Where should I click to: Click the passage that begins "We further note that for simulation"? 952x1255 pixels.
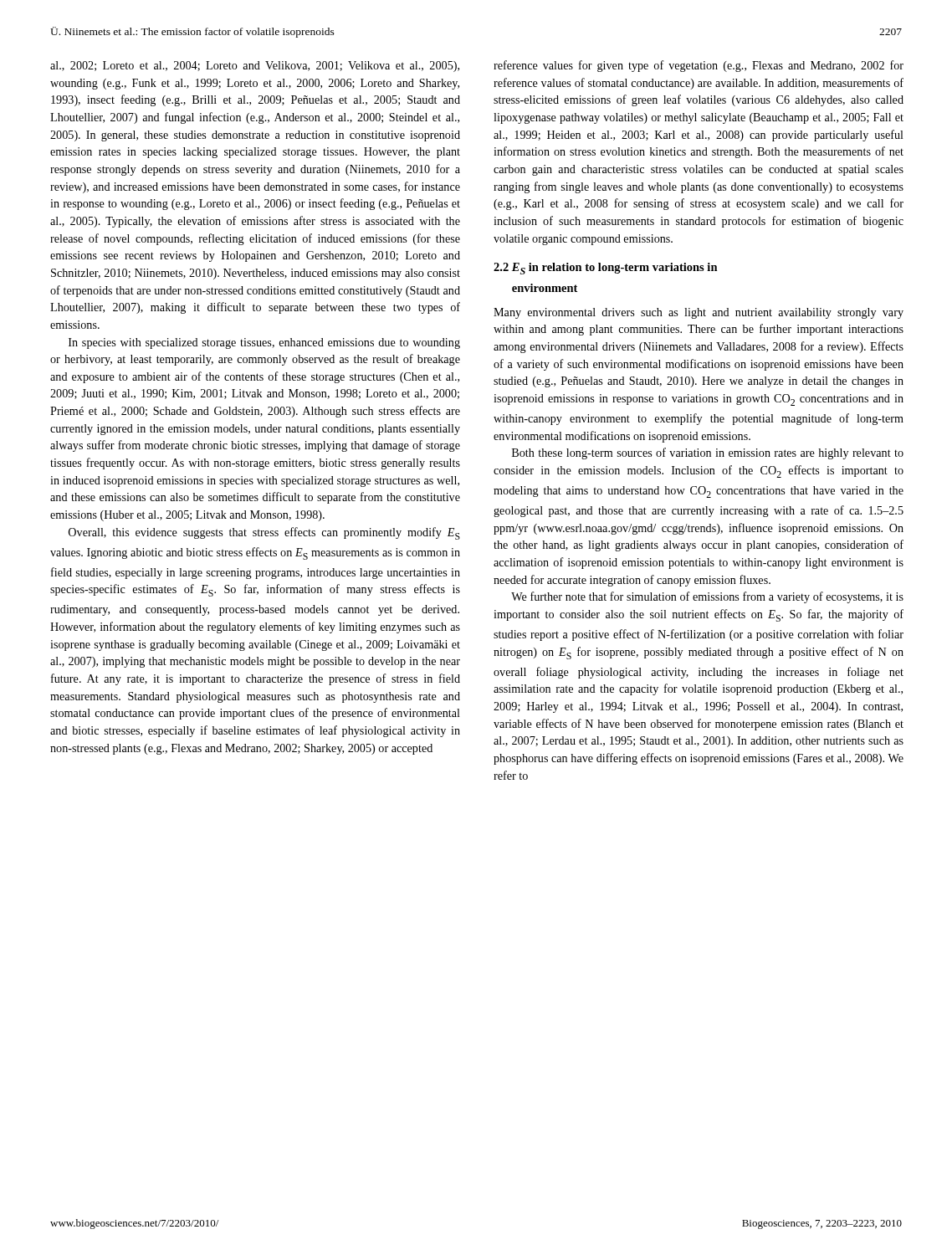click(x=699, y=686)
